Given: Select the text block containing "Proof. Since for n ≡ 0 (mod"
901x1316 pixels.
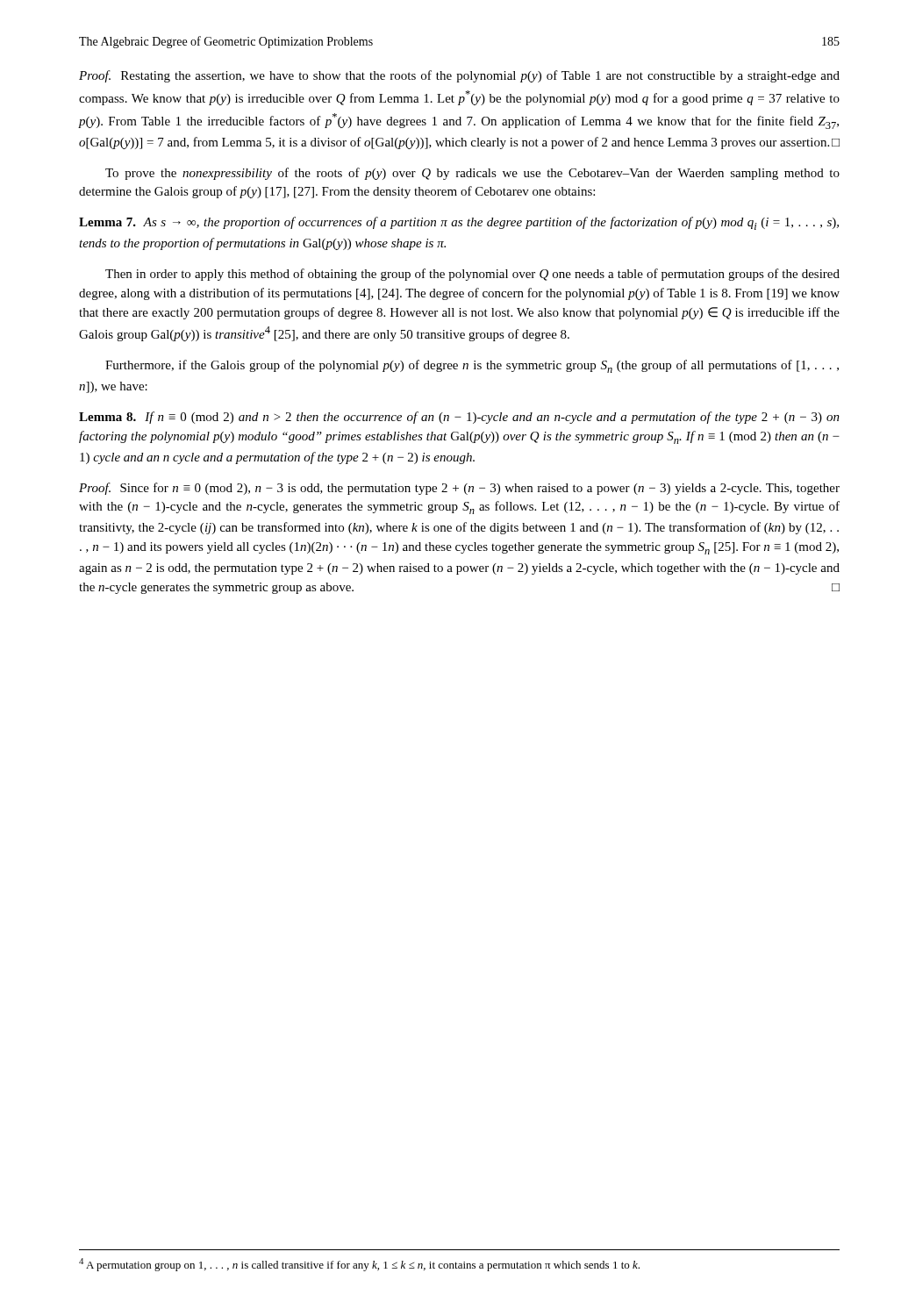Looking at the screenshot, I should click(459, 539).
